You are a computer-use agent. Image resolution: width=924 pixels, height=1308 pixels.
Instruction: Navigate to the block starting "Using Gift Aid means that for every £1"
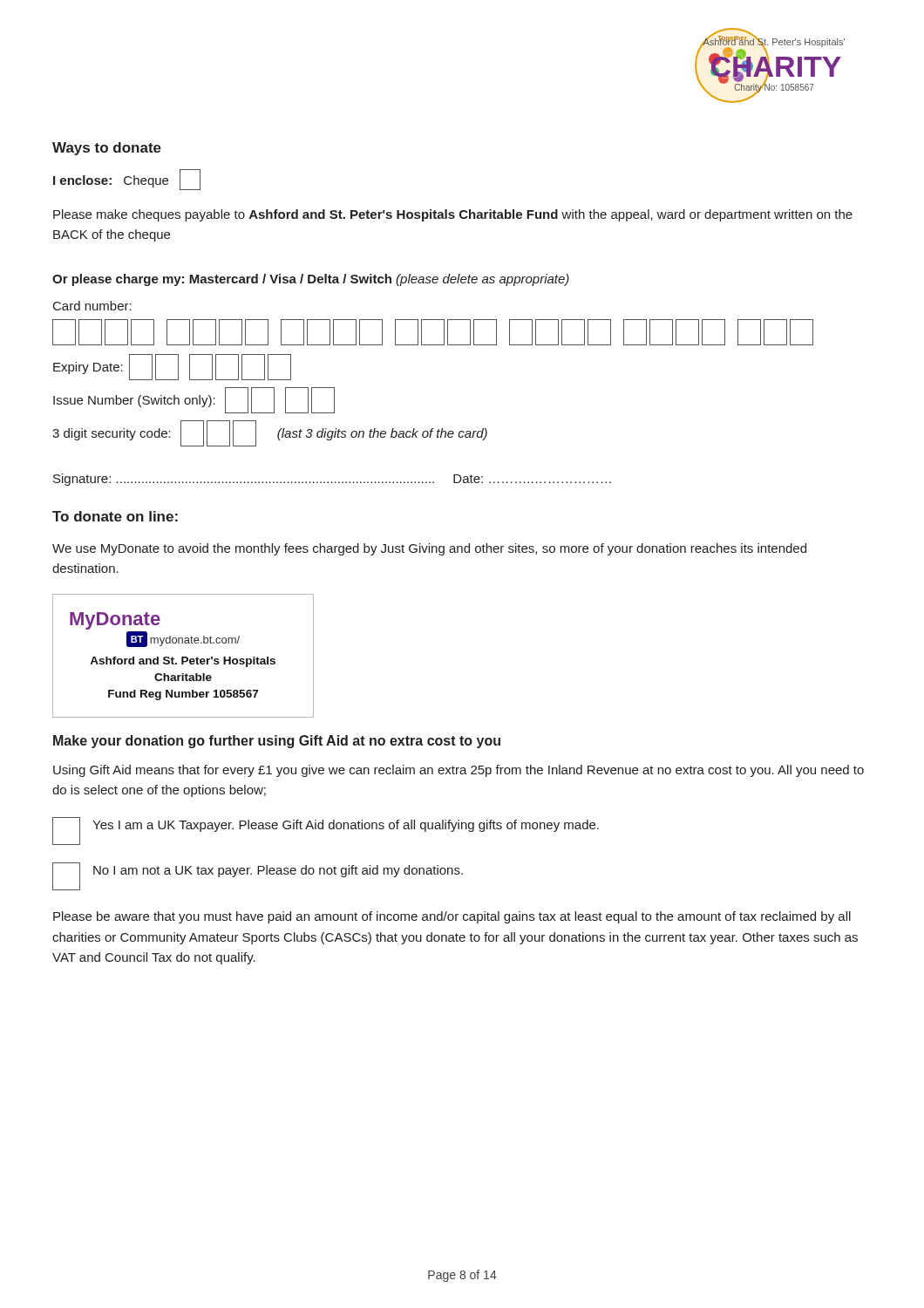click(458, 780)
